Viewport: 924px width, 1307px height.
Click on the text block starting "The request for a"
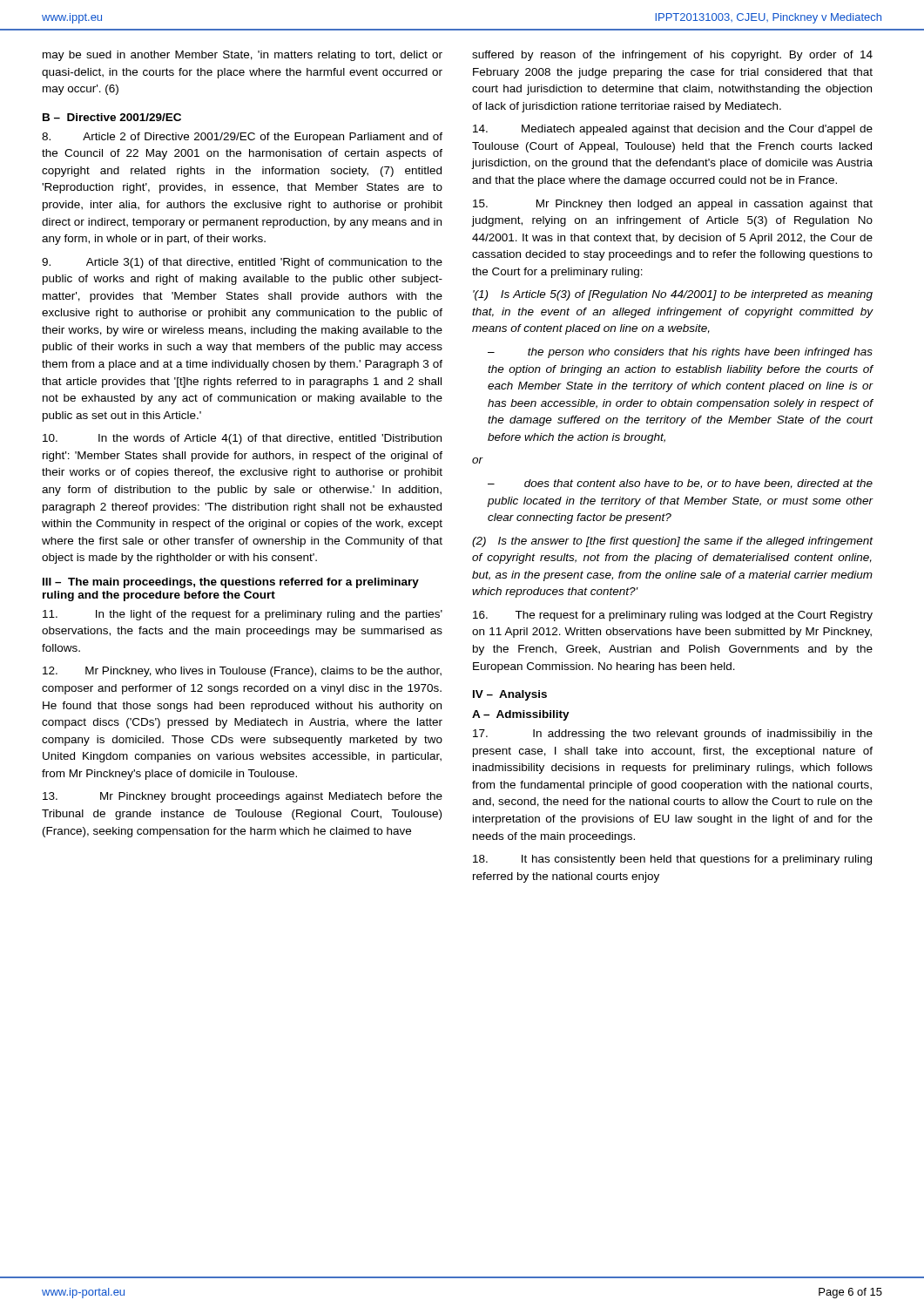[672, 640]
